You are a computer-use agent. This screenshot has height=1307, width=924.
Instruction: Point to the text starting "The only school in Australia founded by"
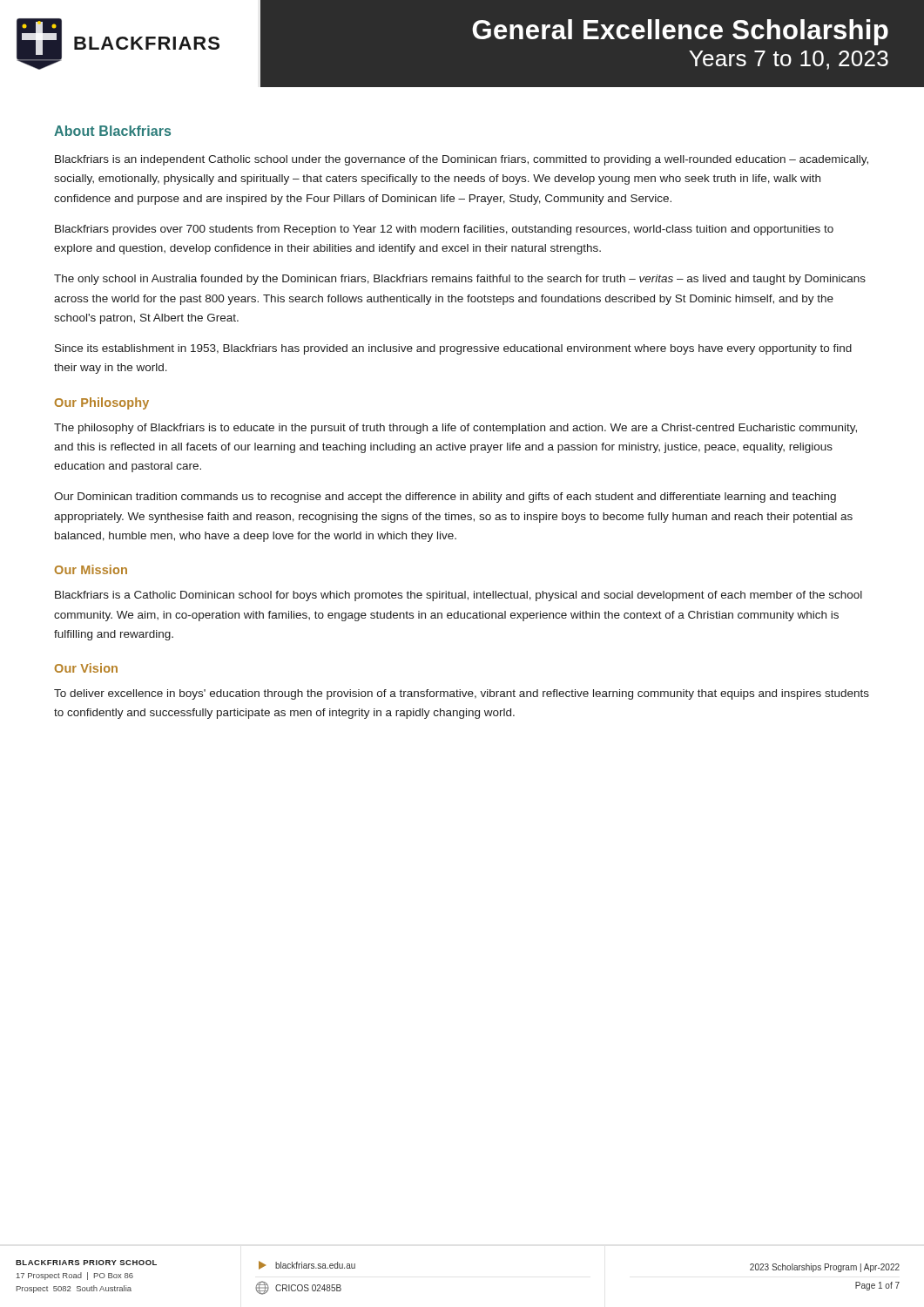tap(460, 298)
